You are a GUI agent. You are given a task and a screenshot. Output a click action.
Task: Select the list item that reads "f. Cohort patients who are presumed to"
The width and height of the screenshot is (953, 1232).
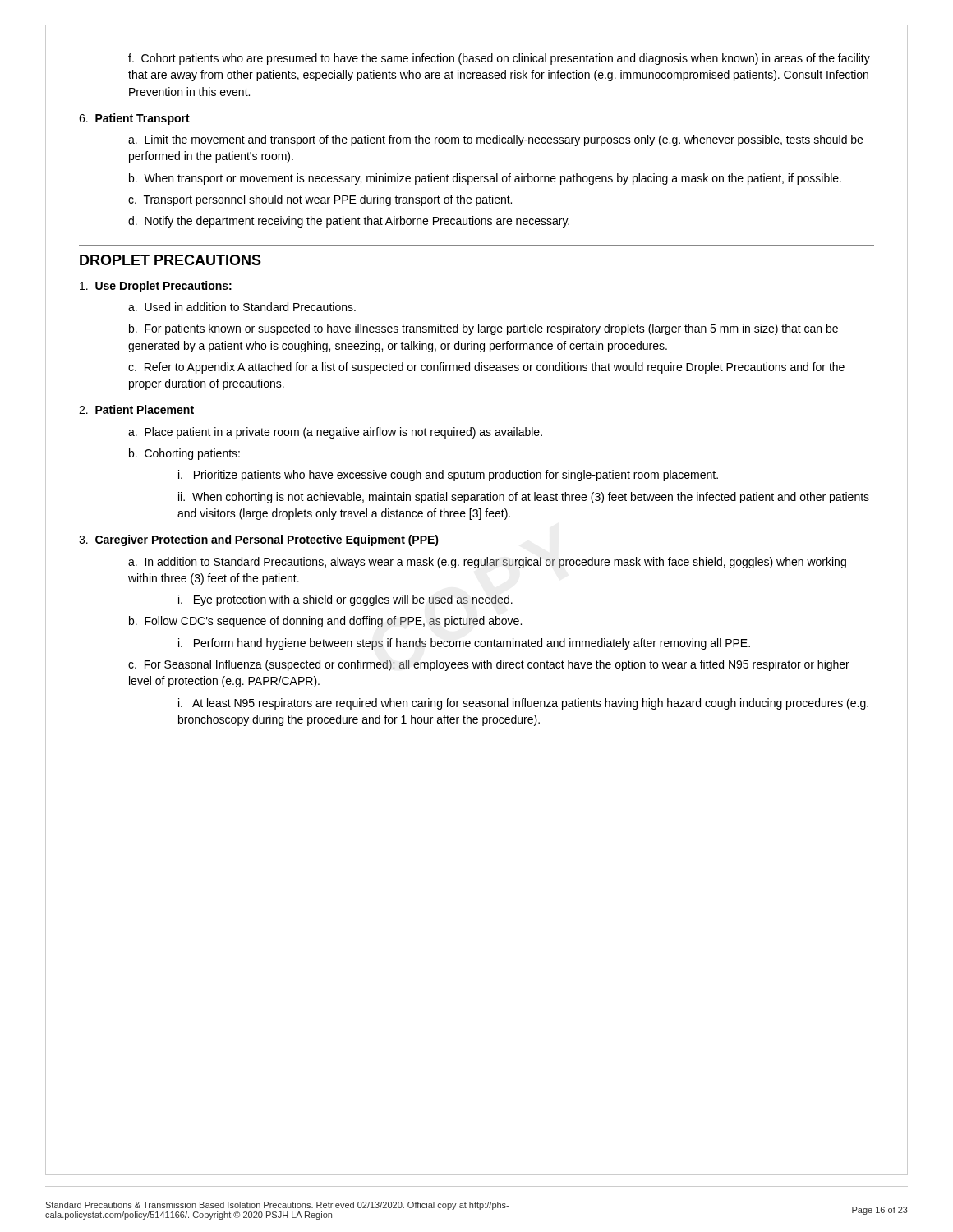pyautogui.click(x=499, y=75)
